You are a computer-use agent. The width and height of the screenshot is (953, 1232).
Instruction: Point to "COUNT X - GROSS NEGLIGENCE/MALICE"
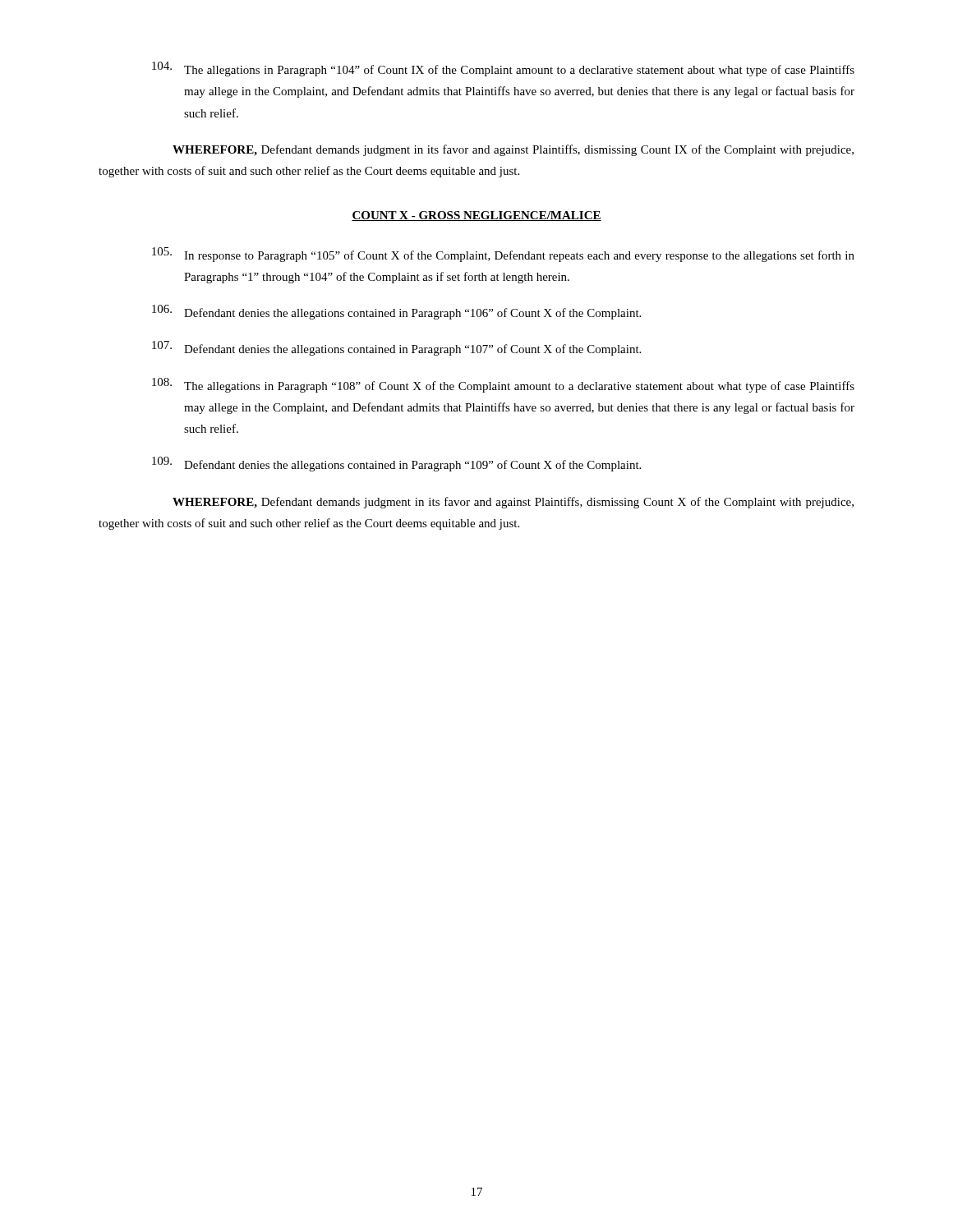[x=476, y=215]
